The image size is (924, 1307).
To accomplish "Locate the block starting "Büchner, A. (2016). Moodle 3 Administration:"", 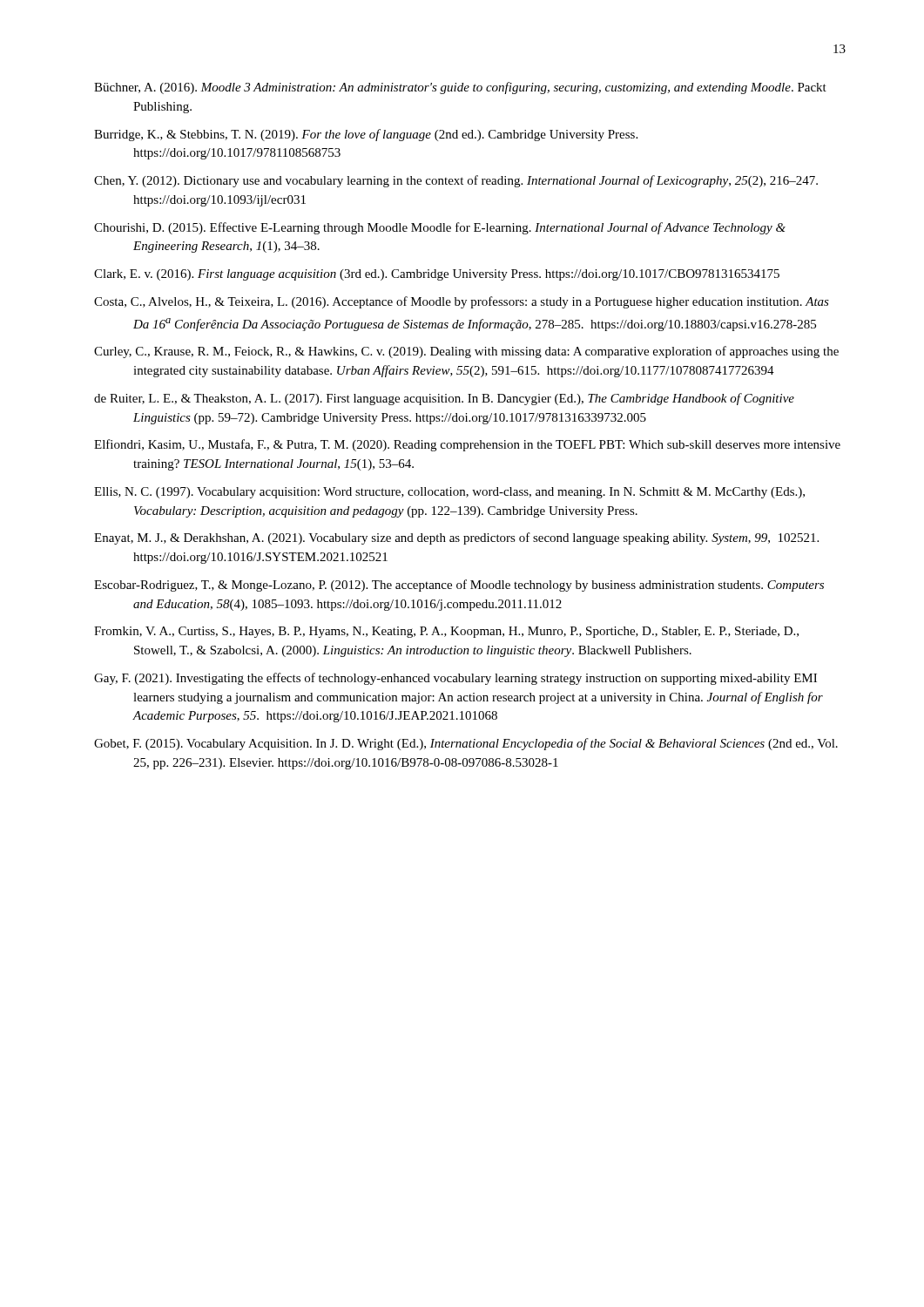I will 460,97.
